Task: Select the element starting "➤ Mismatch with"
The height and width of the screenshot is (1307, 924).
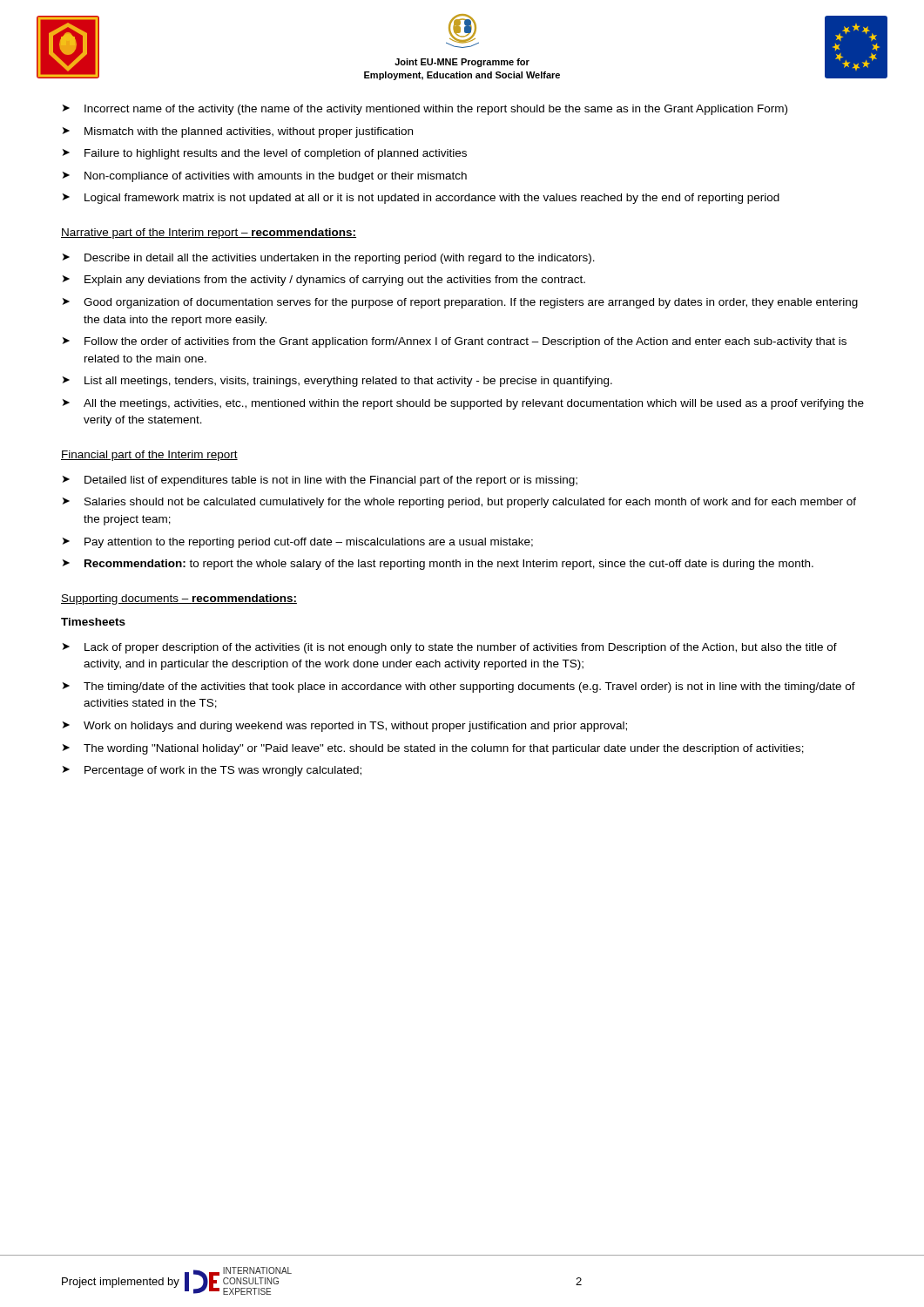Action: 238,132
